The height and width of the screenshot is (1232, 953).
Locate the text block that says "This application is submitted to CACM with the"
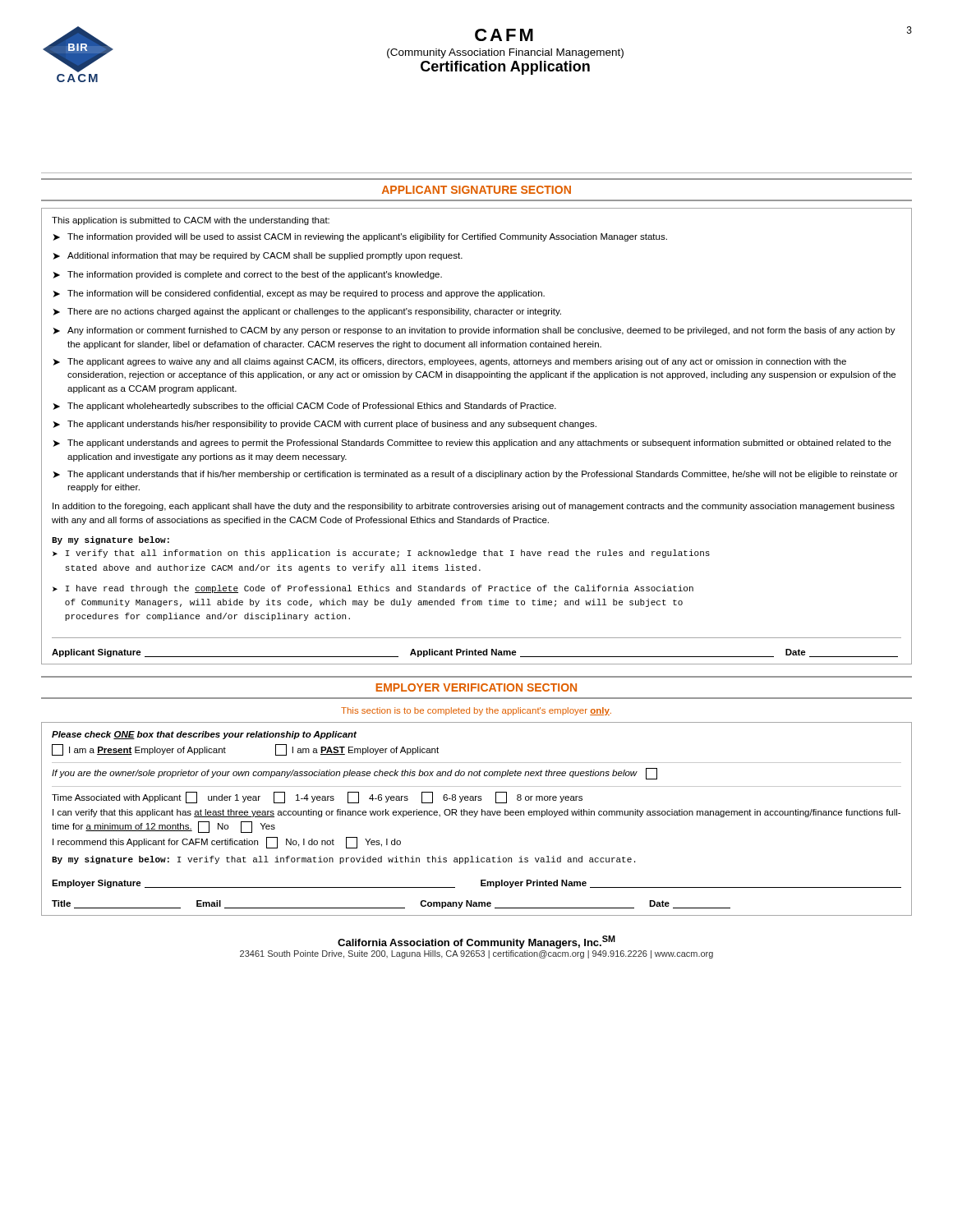click(x=191, y=220)
